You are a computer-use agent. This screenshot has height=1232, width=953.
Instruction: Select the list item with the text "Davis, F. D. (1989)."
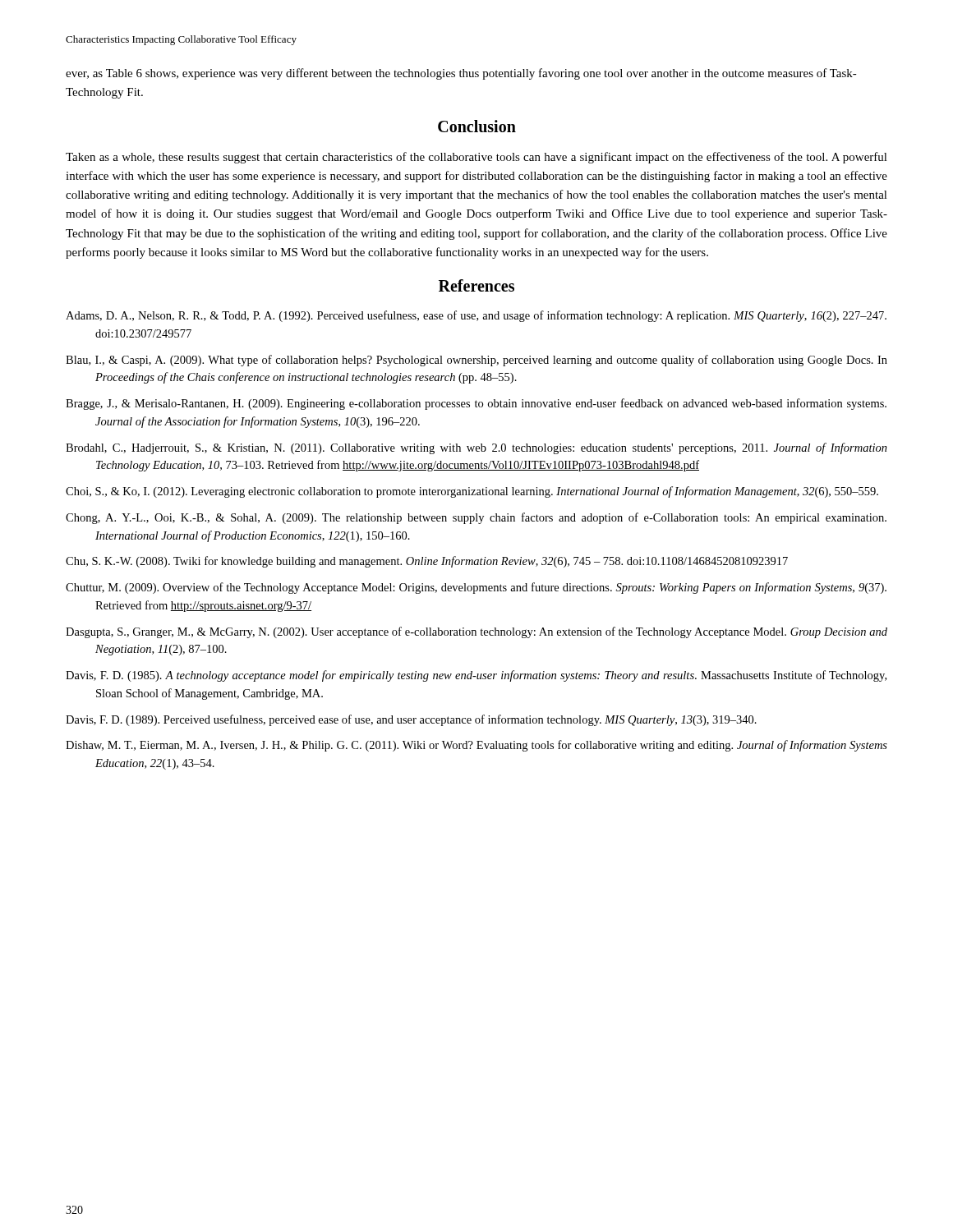[411, 719]
